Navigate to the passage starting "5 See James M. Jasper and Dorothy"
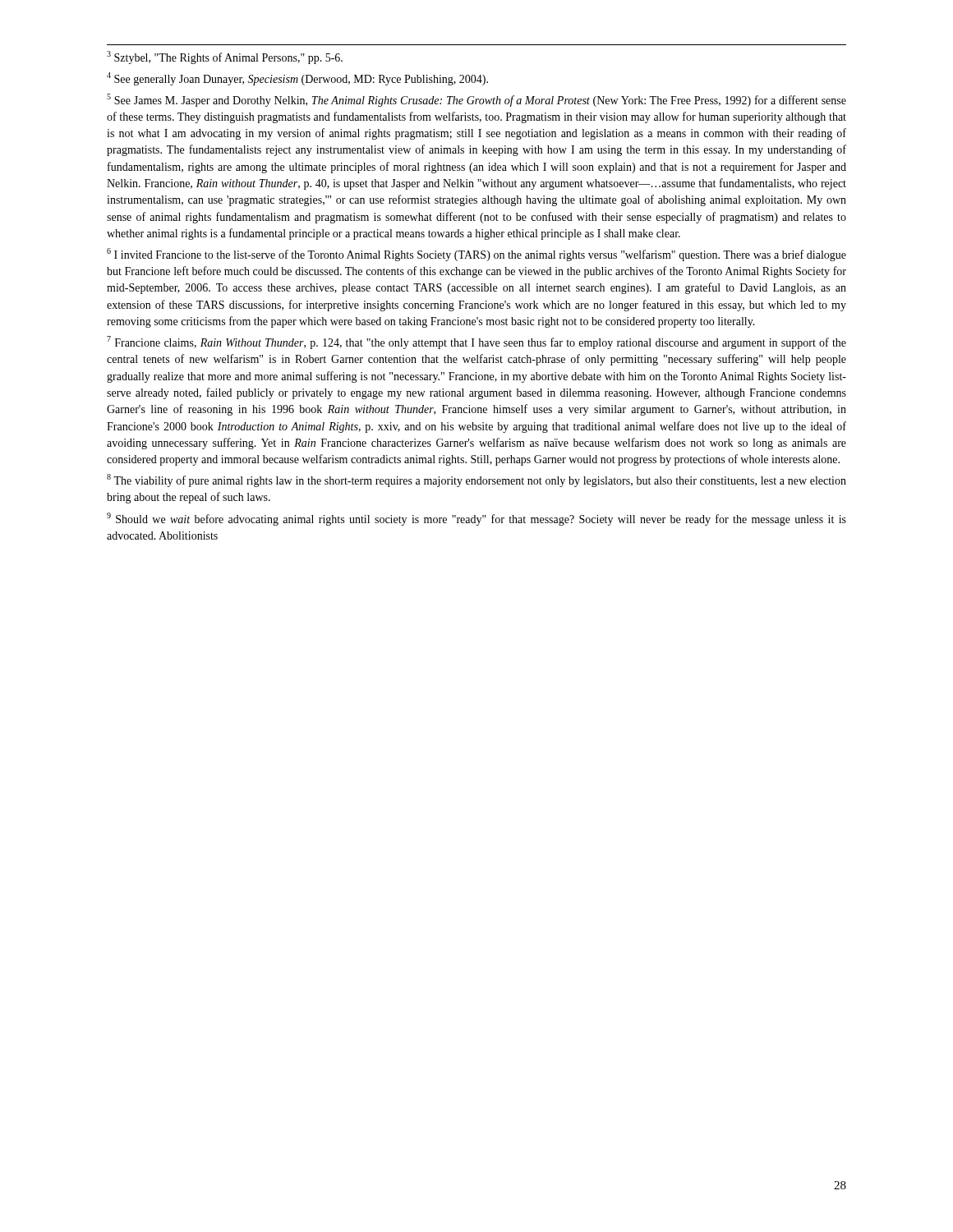This screenshot has height=1232, width=953. click(x=476, y=166)
